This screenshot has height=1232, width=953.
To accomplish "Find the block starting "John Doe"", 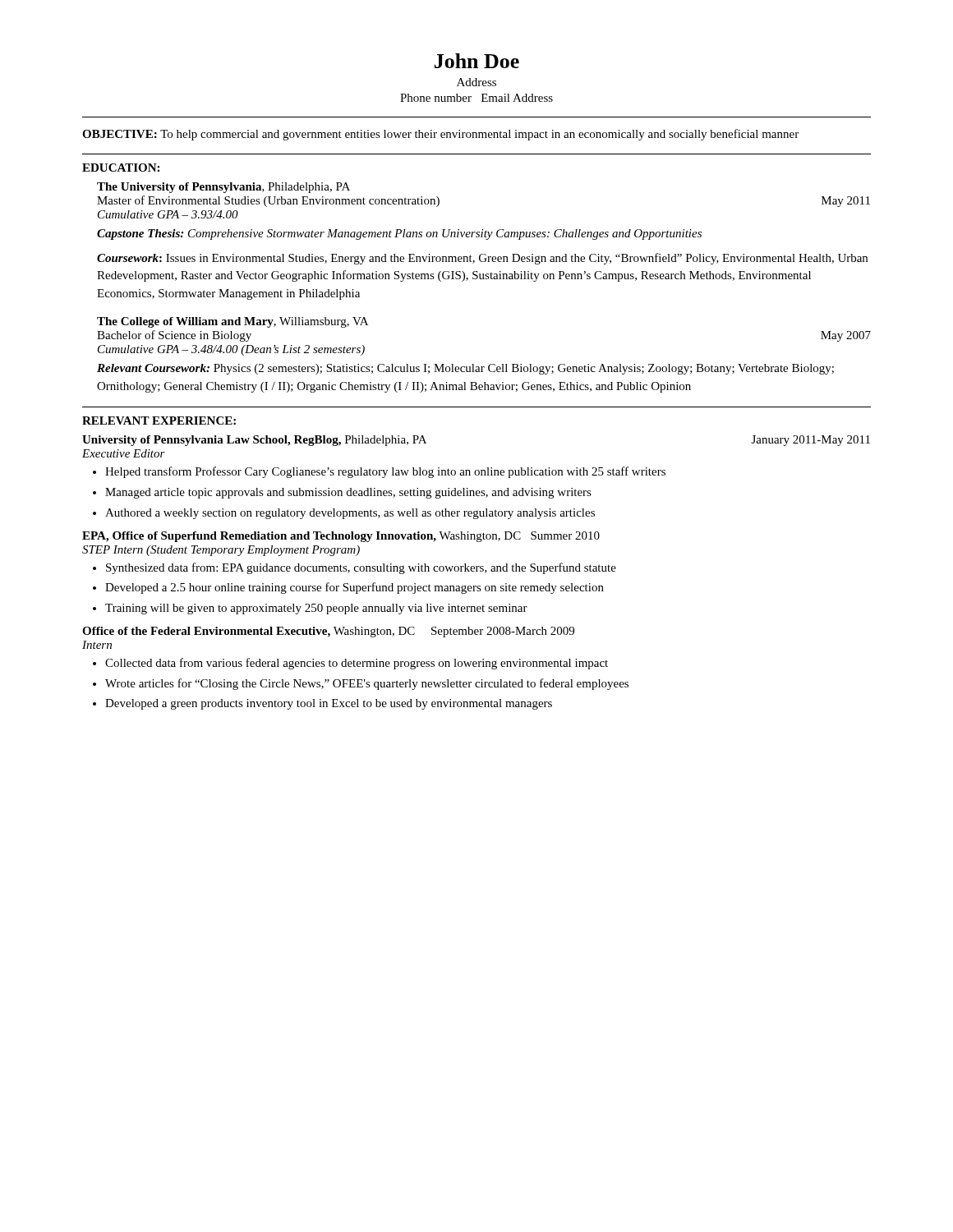I will [x=476, y=61].
